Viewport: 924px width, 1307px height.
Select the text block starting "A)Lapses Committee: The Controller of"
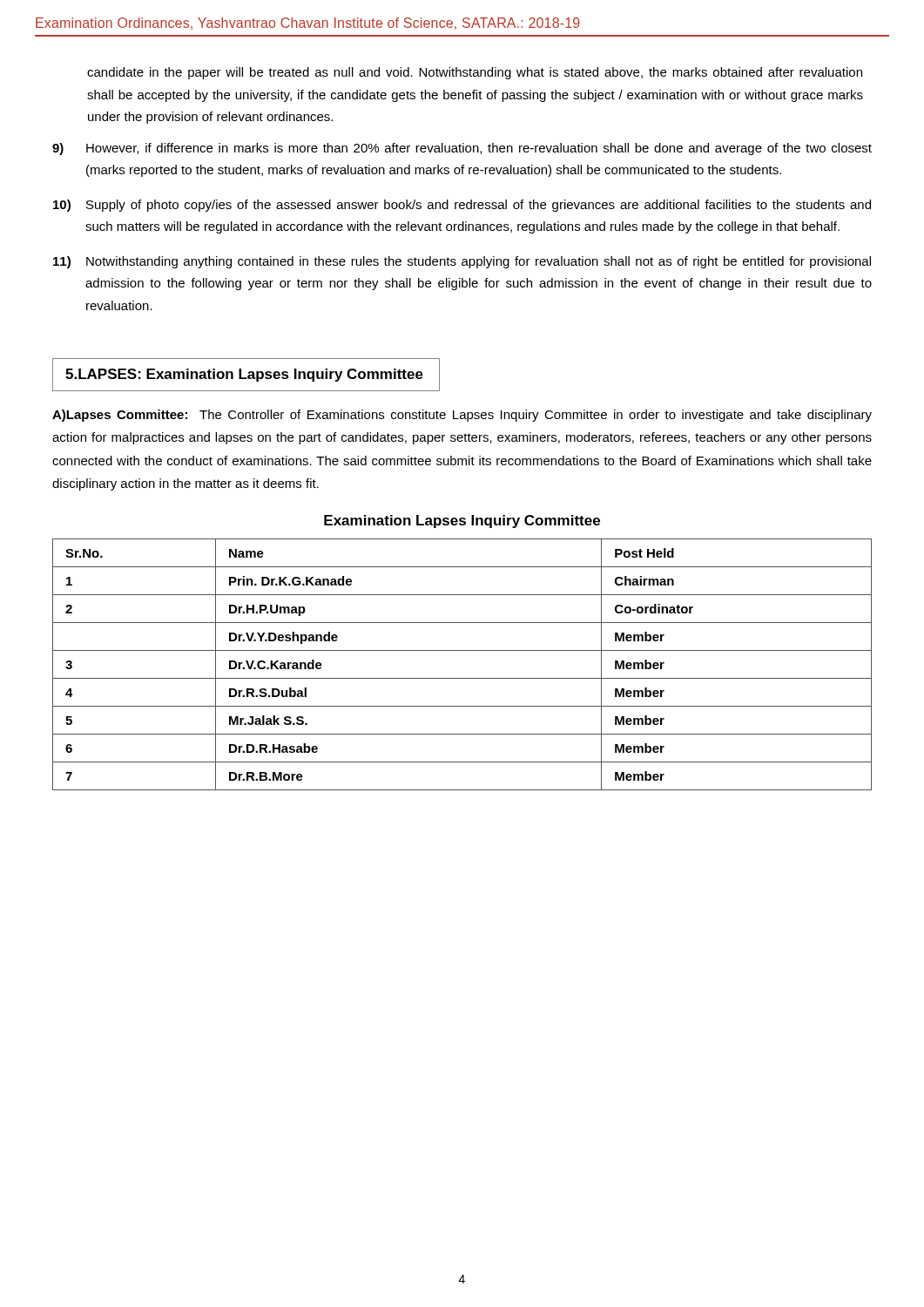462,449
